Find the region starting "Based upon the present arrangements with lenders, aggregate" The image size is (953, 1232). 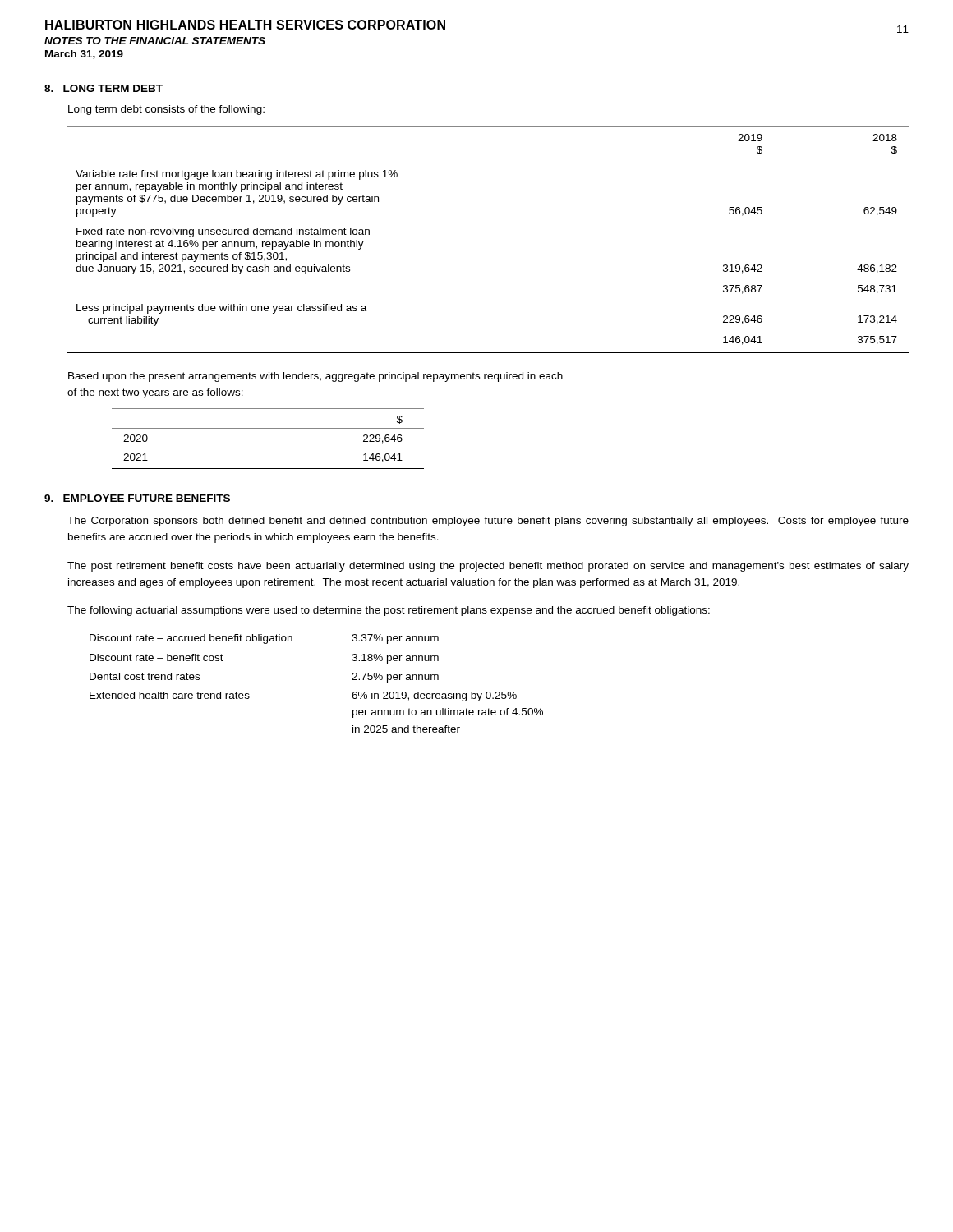[315, 384]
